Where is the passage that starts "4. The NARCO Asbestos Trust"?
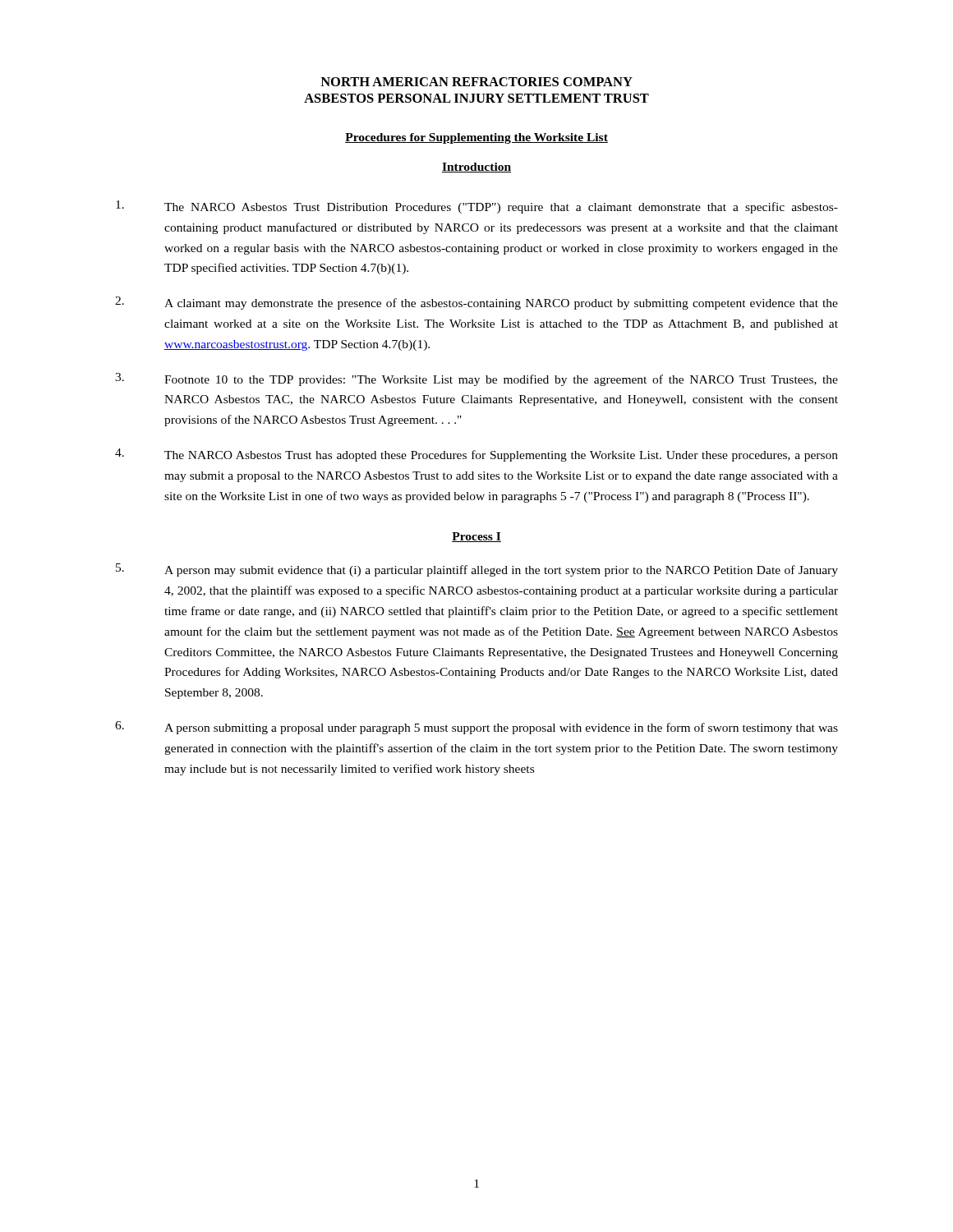Image resolution: width=953 pixels, height=1232 pixels. (476, 476)
